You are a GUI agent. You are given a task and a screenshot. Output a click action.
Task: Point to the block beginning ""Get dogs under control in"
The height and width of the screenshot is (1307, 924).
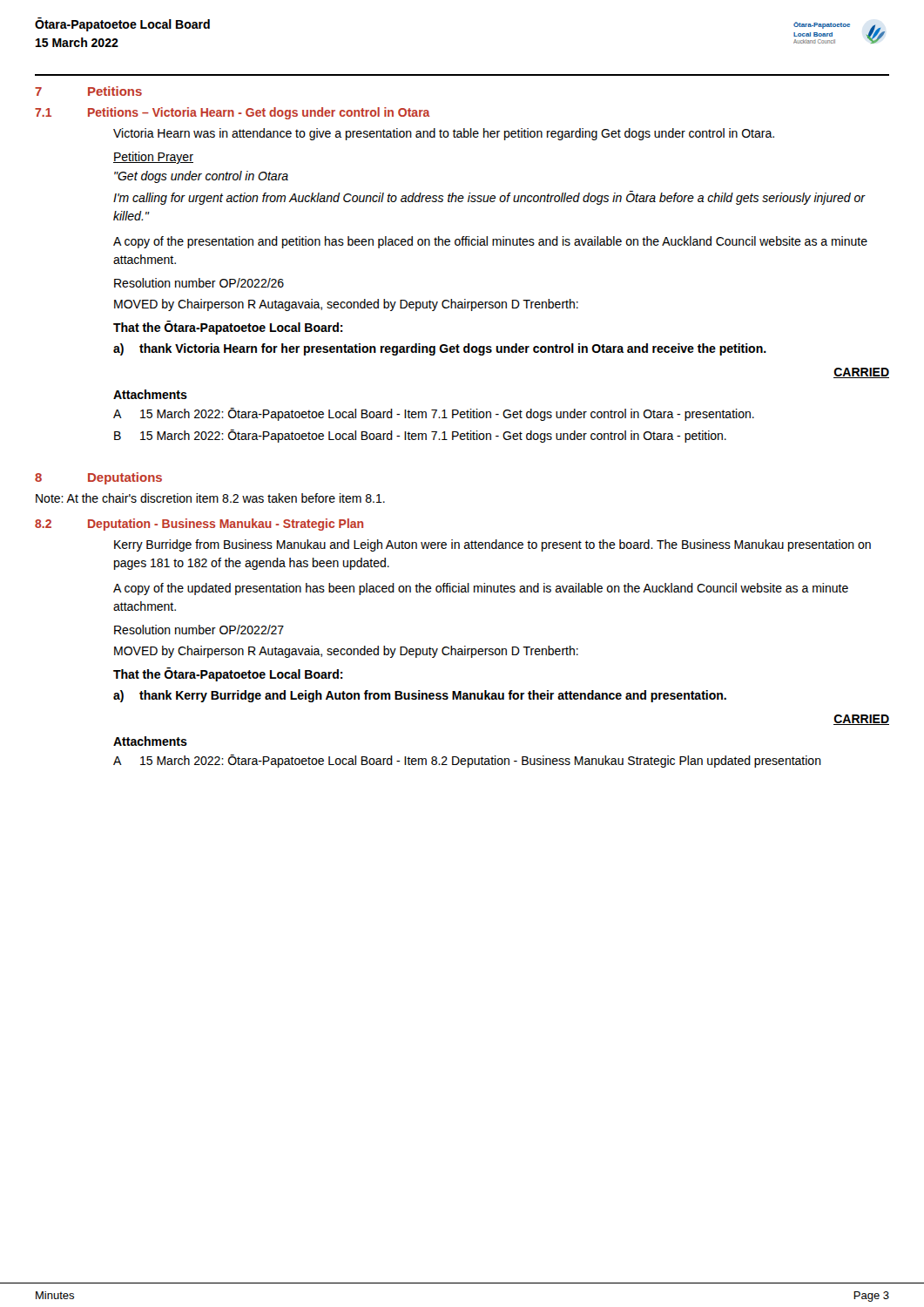[x=201, y=176]
